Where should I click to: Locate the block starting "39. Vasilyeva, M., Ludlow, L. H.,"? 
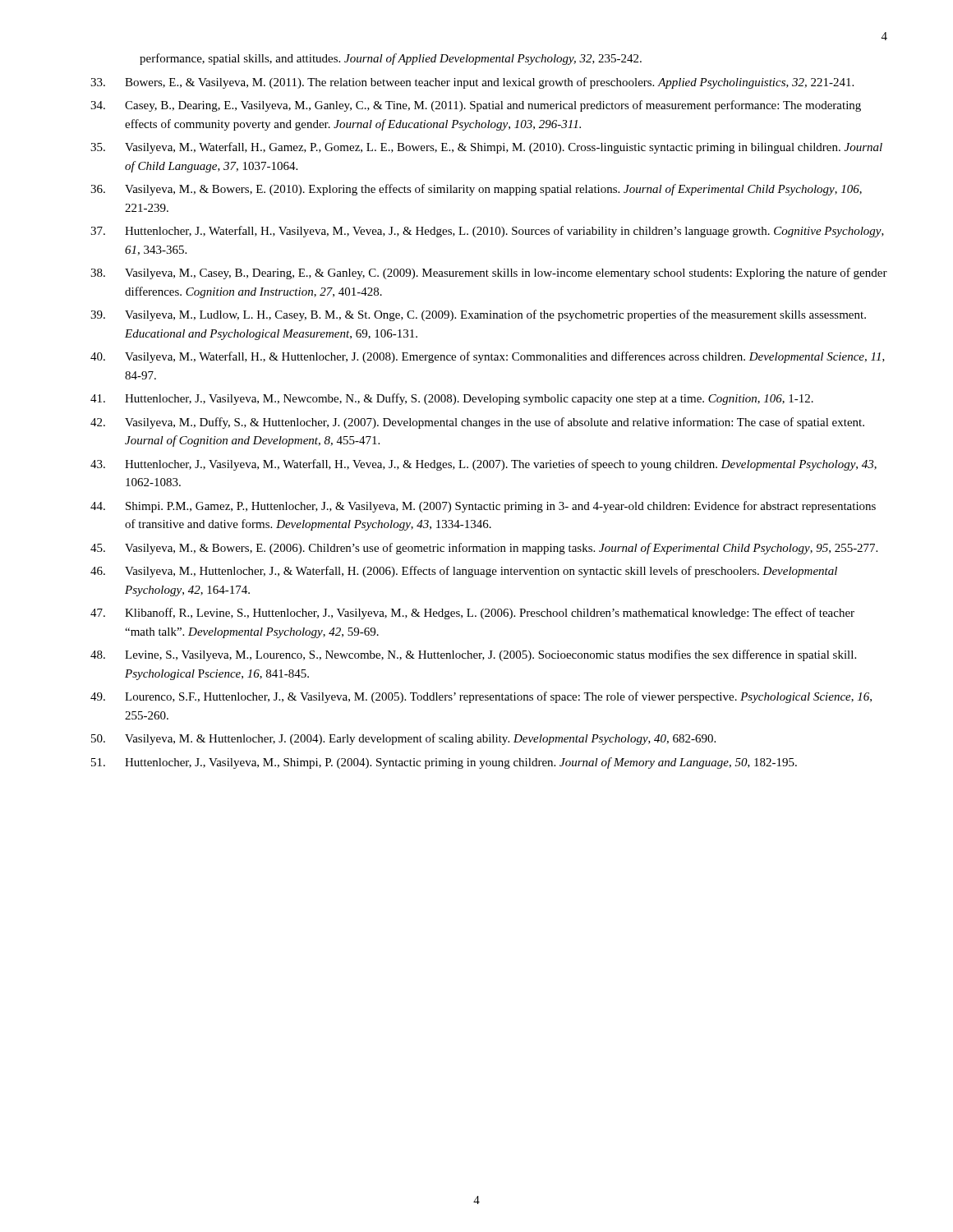(x=489, y=324)
